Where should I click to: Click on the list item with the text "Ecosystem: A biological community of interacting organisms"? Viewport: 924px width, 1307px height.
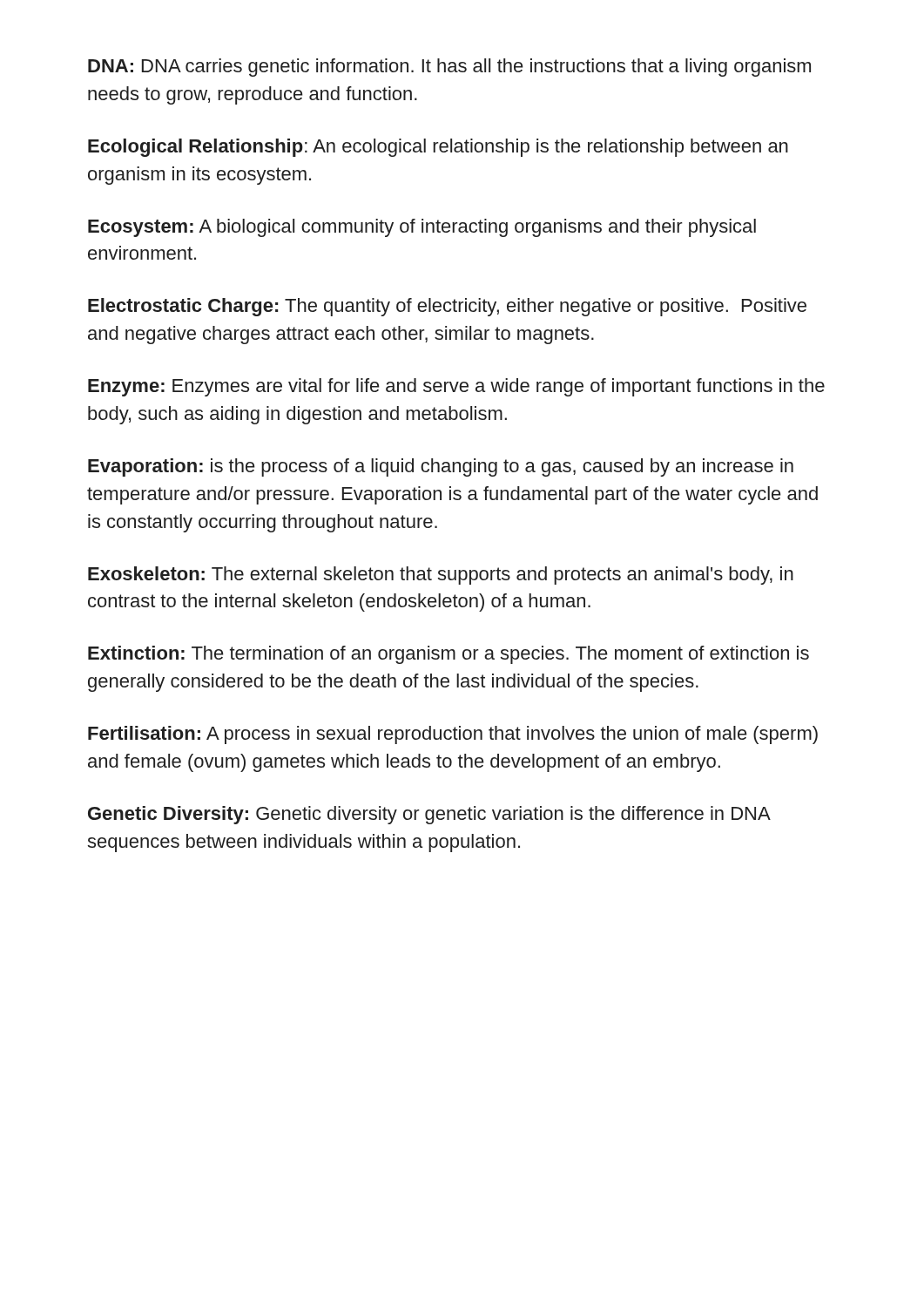(422, 240)
